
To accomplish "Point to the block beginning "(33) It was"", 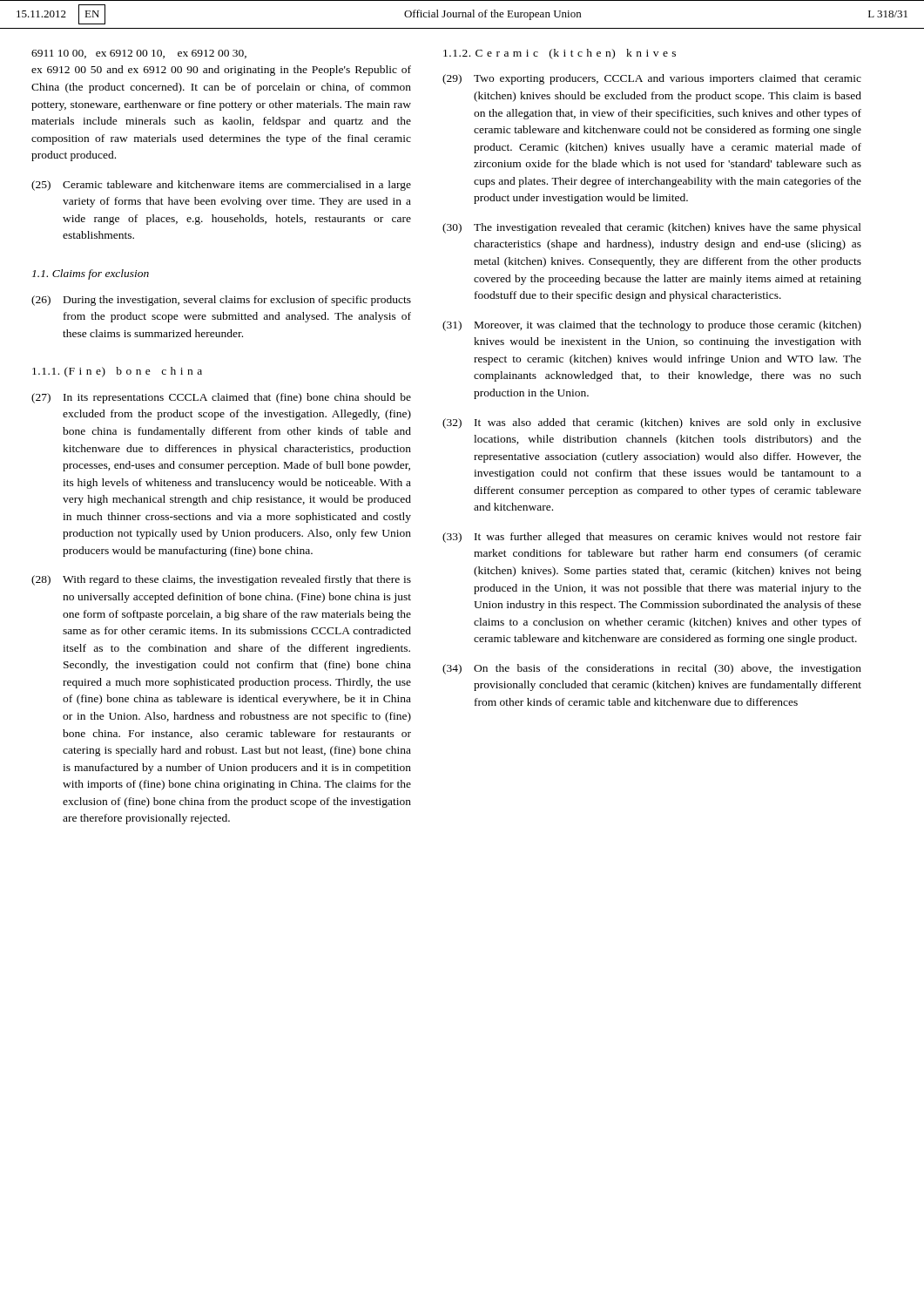I will click(x=652, y=588).
